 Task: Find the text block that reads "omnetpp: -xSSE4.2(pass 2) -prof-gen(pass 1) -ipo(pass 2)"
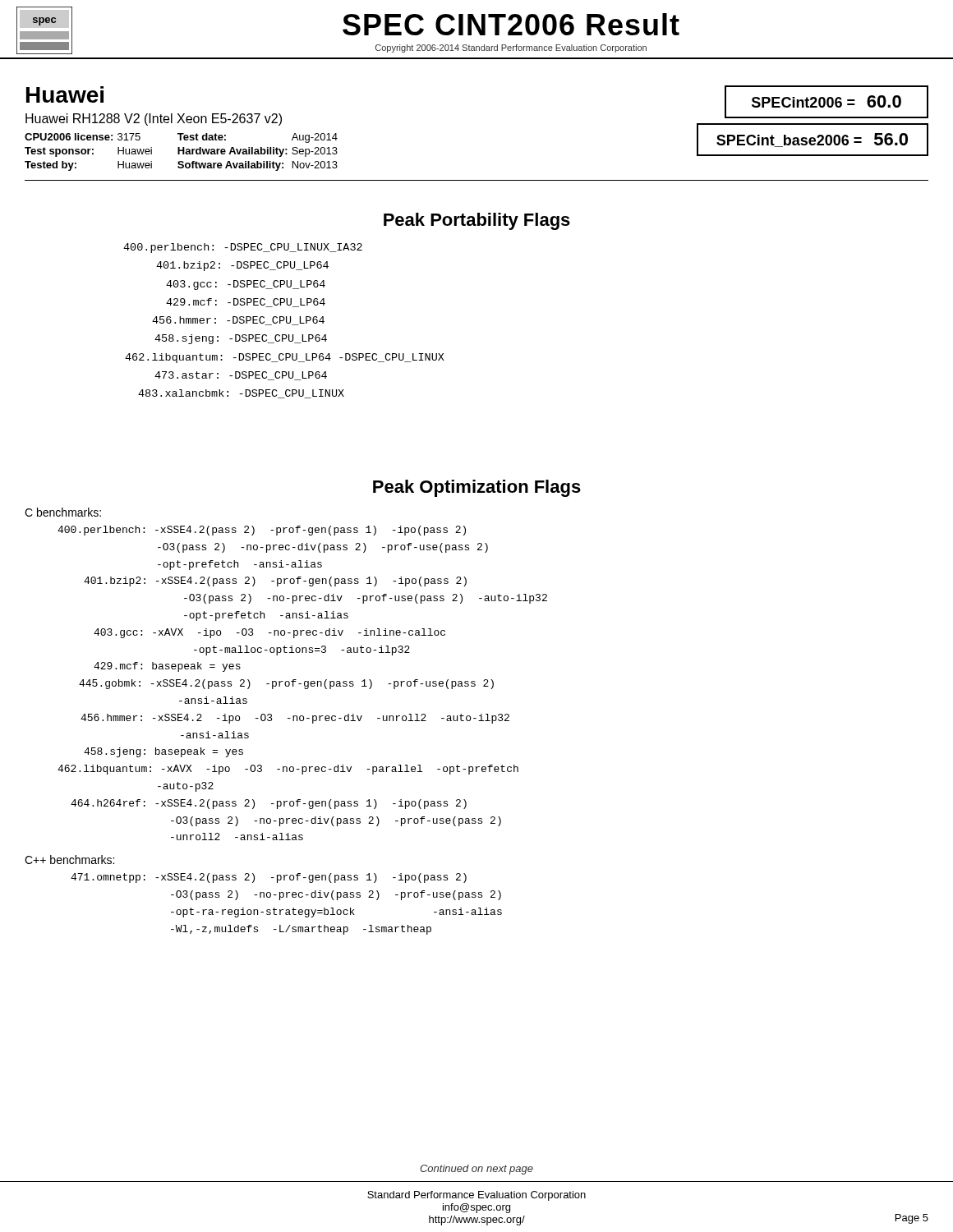pos(287,903)
